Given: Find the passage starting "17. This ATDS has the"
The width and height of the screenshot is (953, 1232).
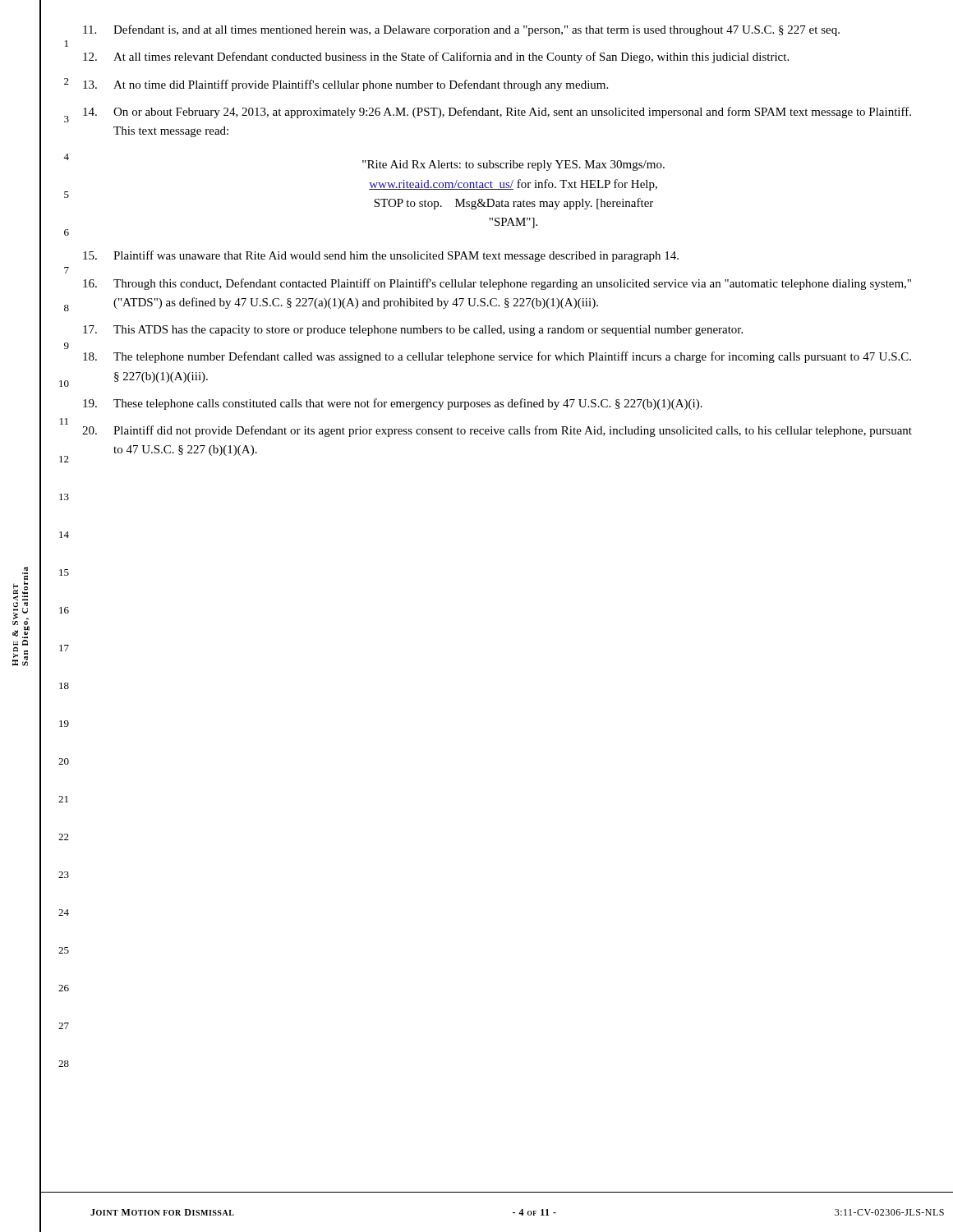Looking at the screenshot, I should (497, 330).
